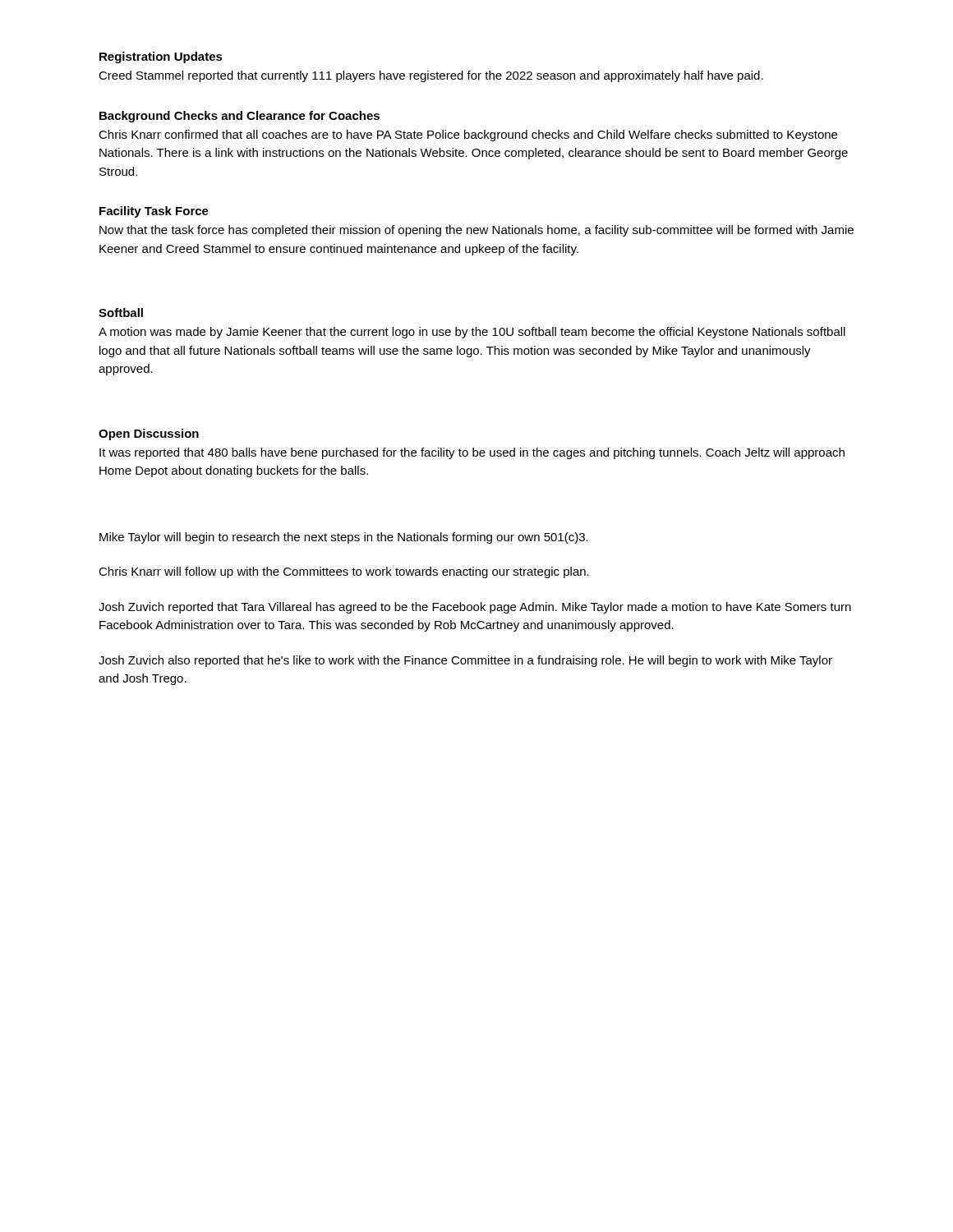Point to the element starting "Creed Stammel reported that currently 111 players"
The width and height of the screenshot is (953, 1232).
(431, 75)
